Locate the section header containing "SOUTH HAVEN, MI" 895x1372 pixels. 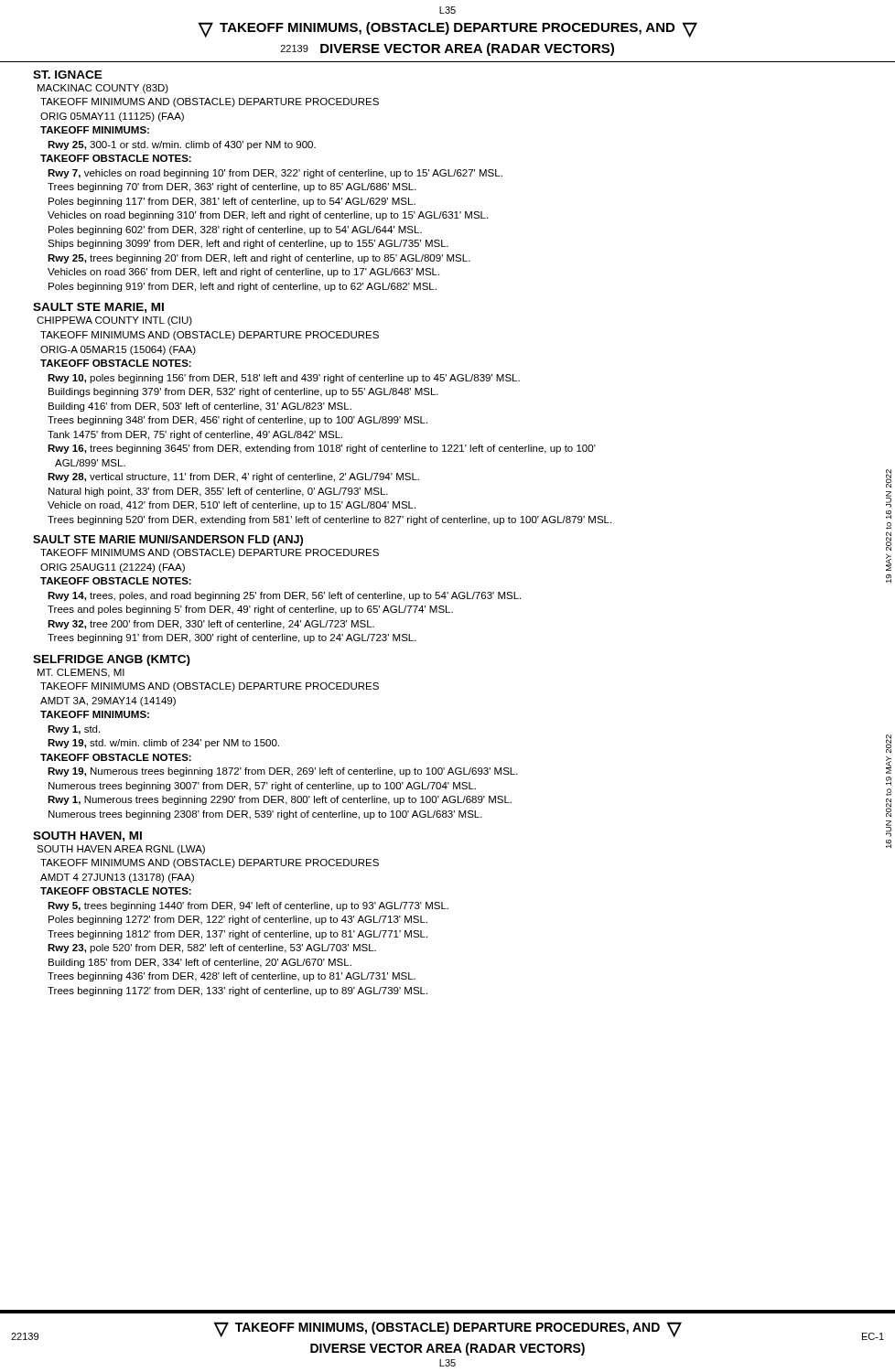(x=88, y=835)
